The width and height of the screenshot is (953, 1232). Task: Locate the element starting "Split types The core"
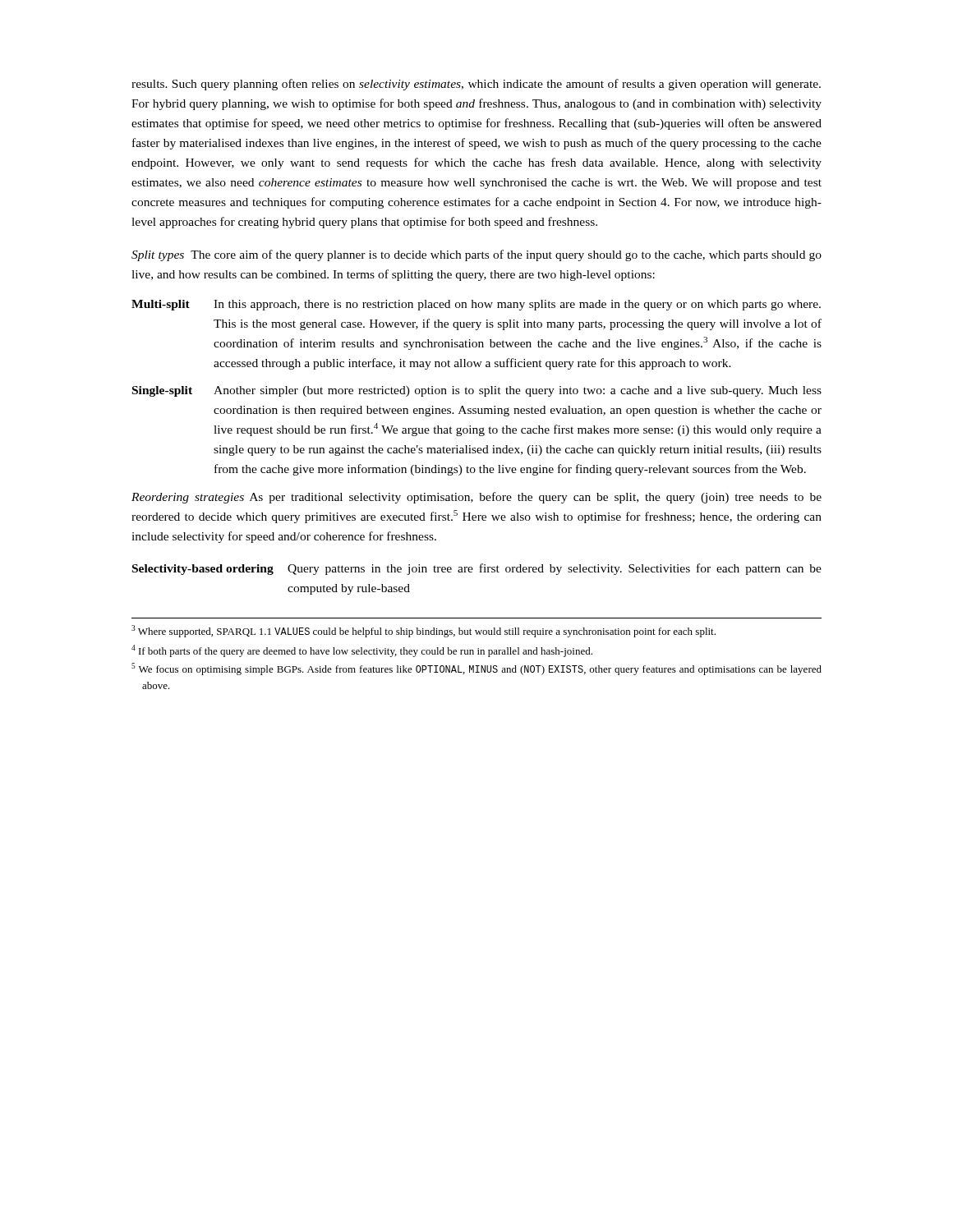click(476, 264)
